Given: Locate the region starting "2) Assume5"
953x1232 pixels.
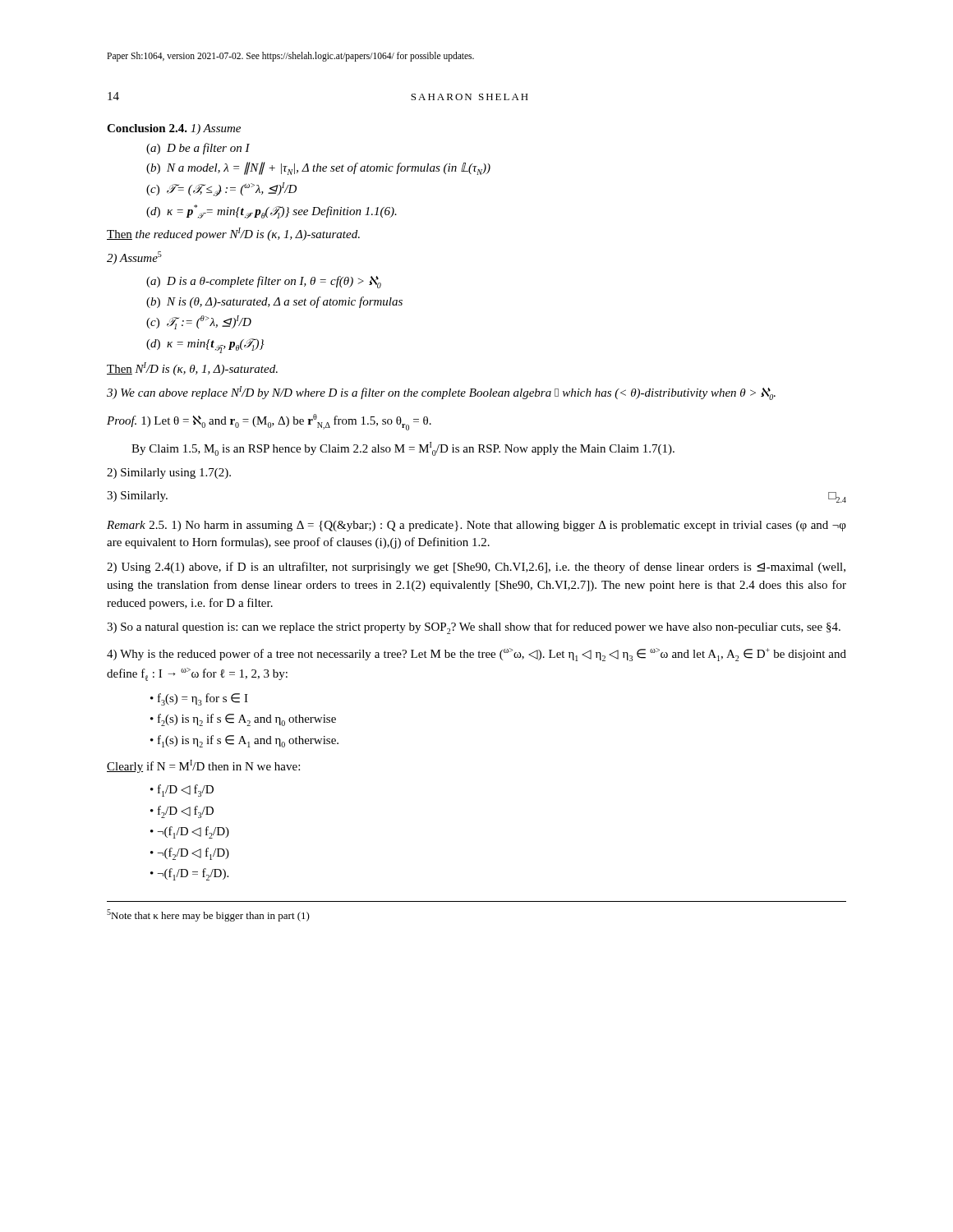Looking at the screenshot, I should tap(134, 257).
